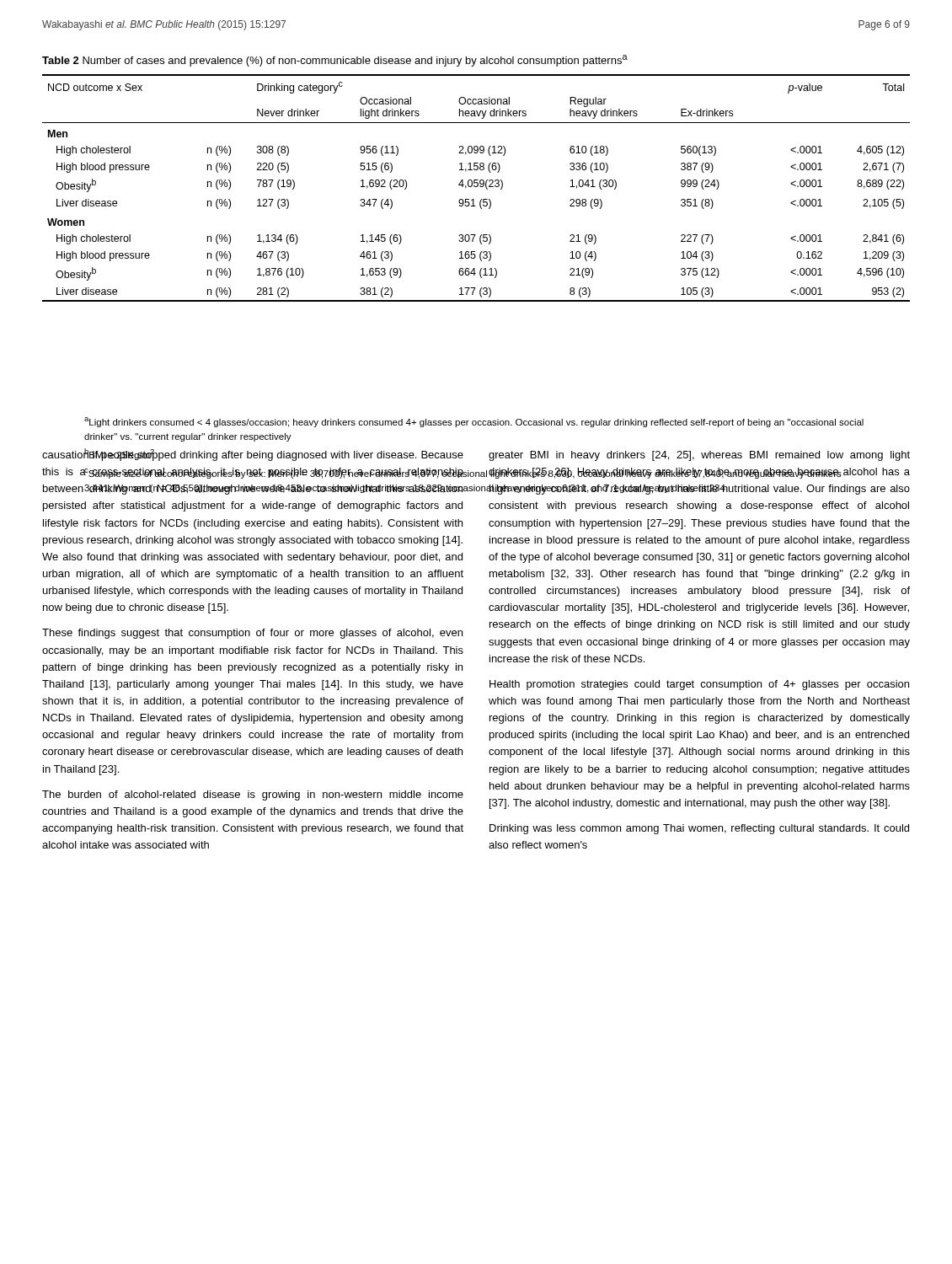Where is the passage that starts "These findings suggest that consumption of four or"?

[253, 701]
